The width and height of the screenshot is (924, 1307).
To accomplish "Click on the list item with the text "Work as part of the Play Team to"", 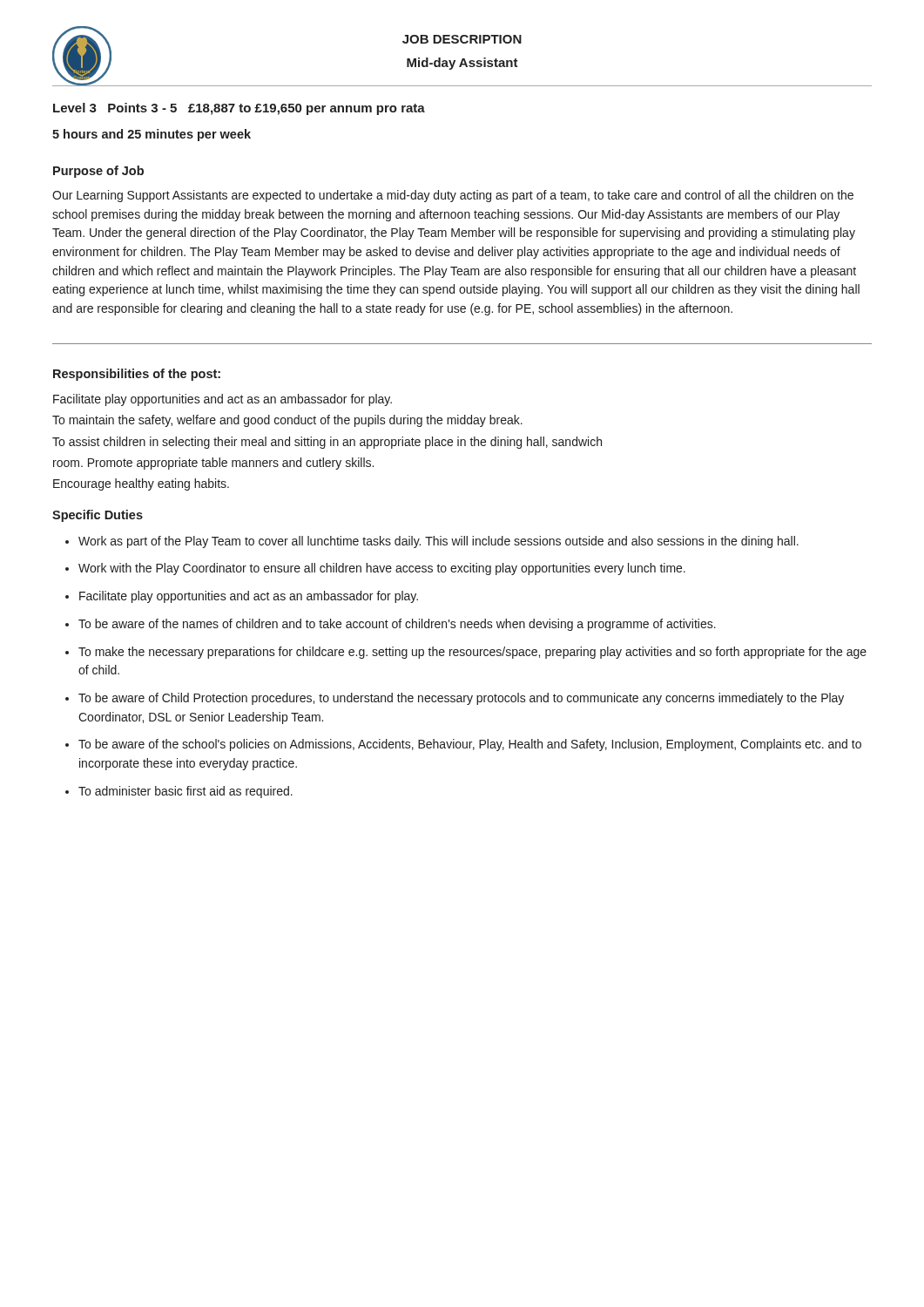I will click(x=439, y=541).
